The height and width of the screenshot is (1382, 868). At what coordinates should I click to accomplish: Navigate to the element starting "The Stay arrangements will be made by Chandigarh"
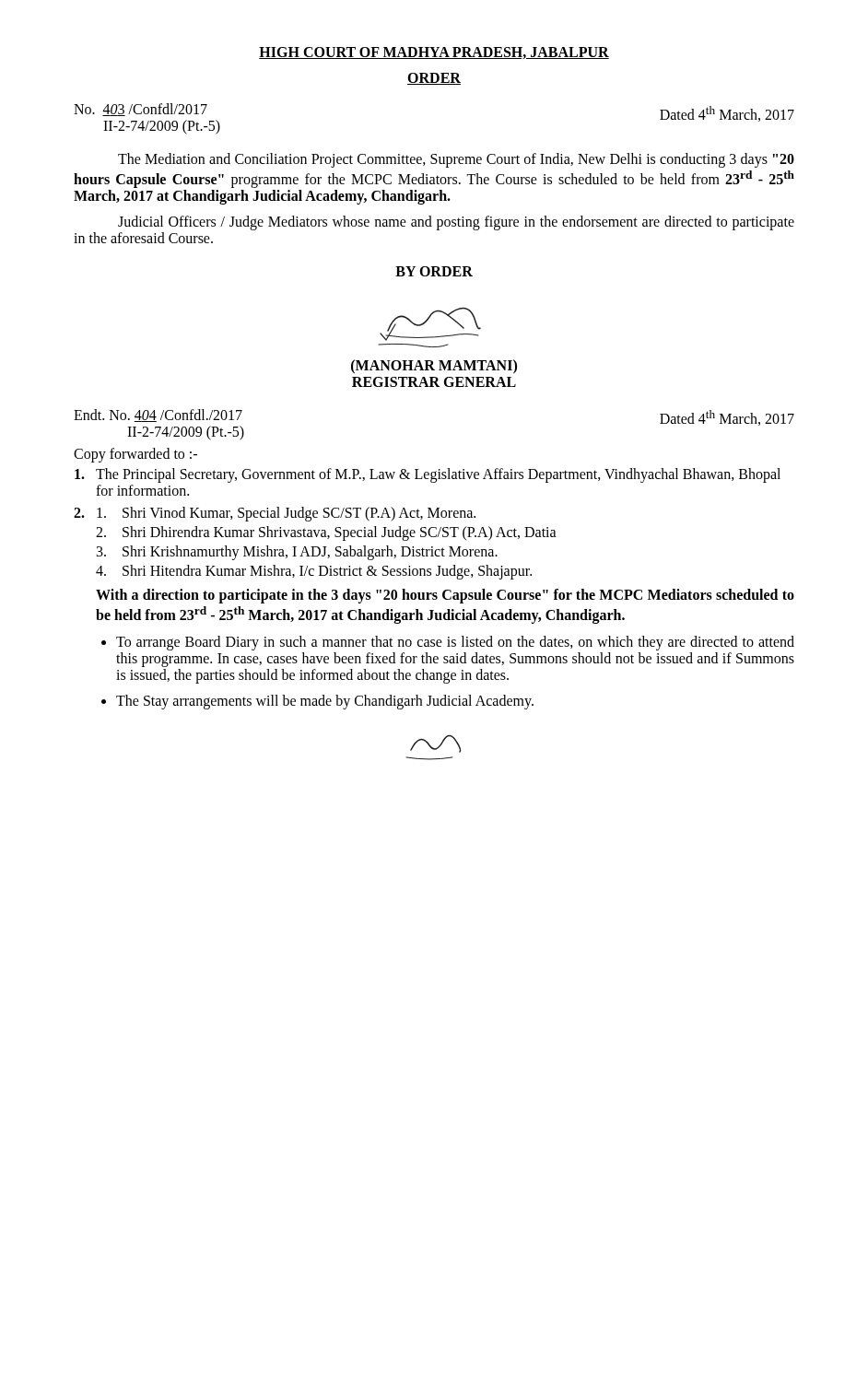click(325, 700)
